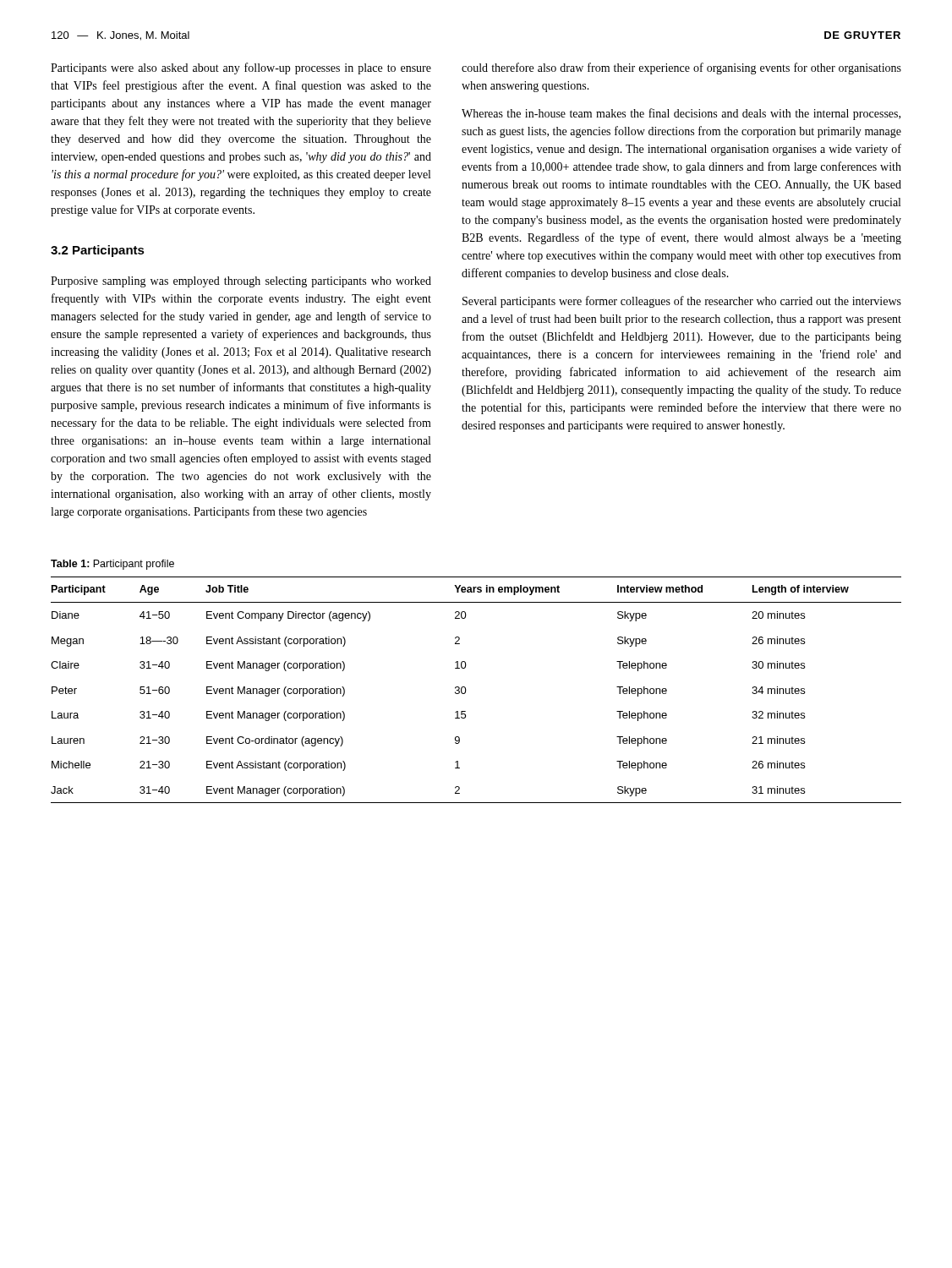
Task: Select the table that reads "Interview method"
Action: tap(476, 690)
